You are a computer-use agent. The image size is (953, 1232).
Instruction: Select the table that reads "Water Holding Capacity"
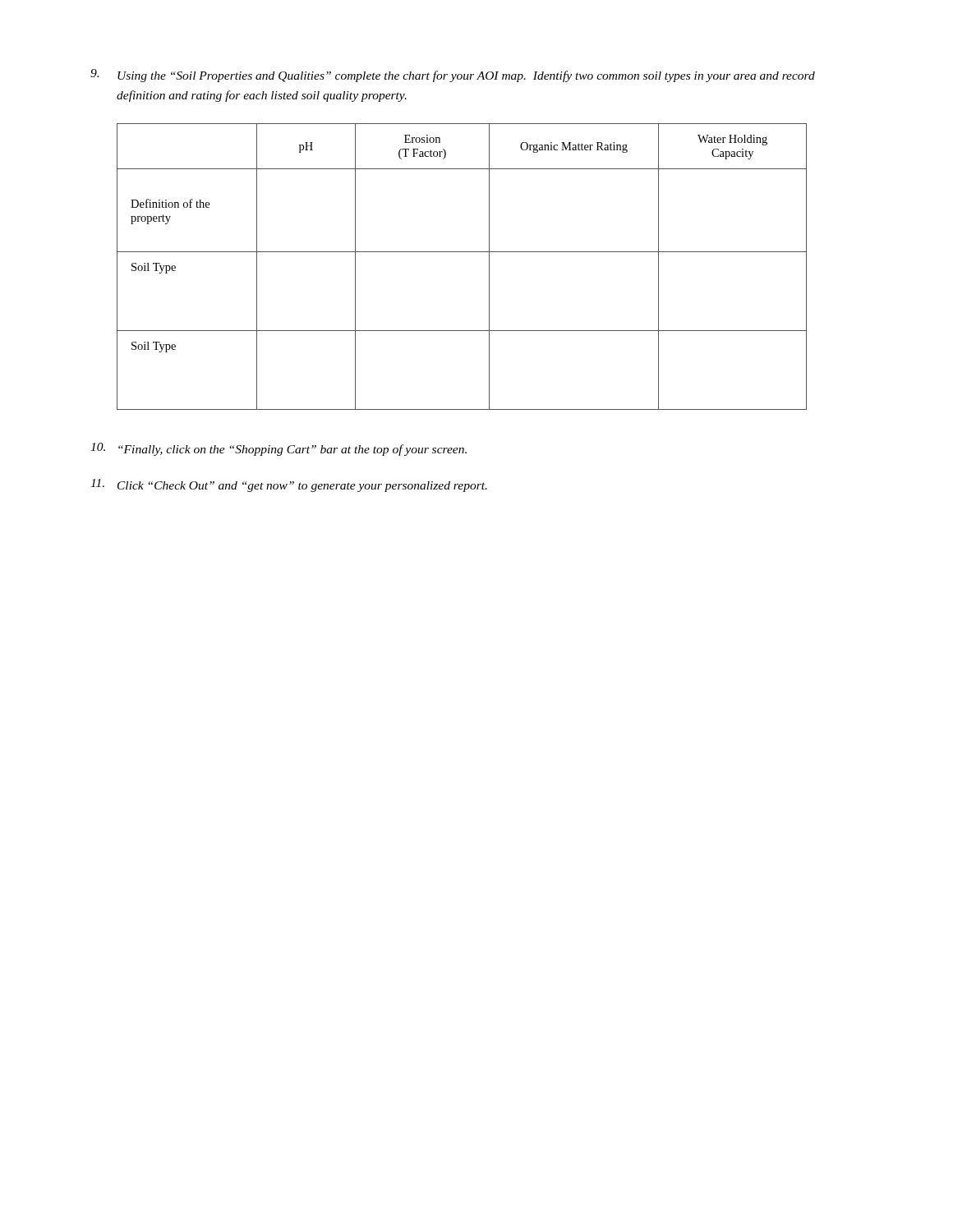[x=490, y=267]
